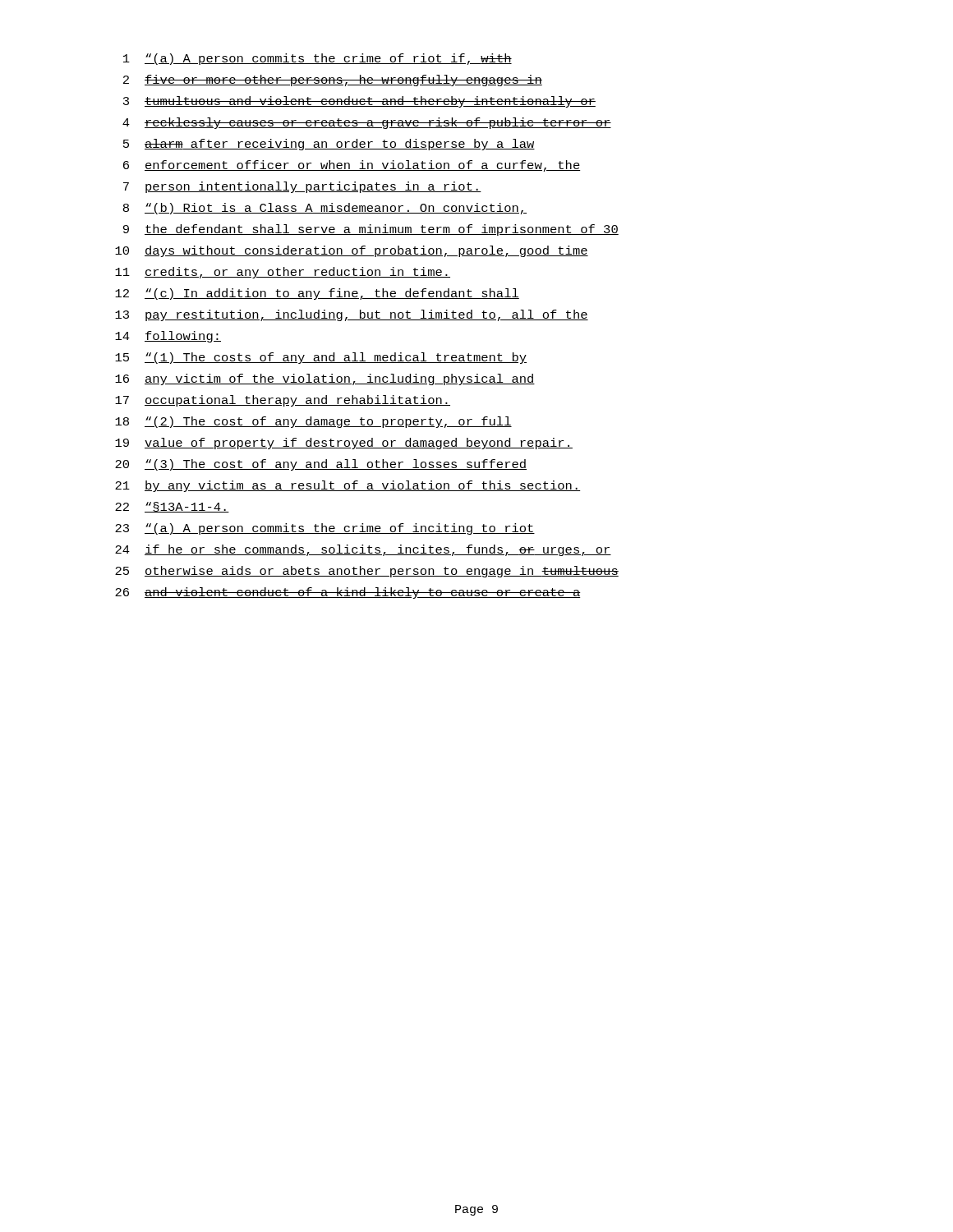953x1232 pixels.
Task: Find the list item that reads "17 occupational therapy and rehabilitation."
Action: pos(283,401)
